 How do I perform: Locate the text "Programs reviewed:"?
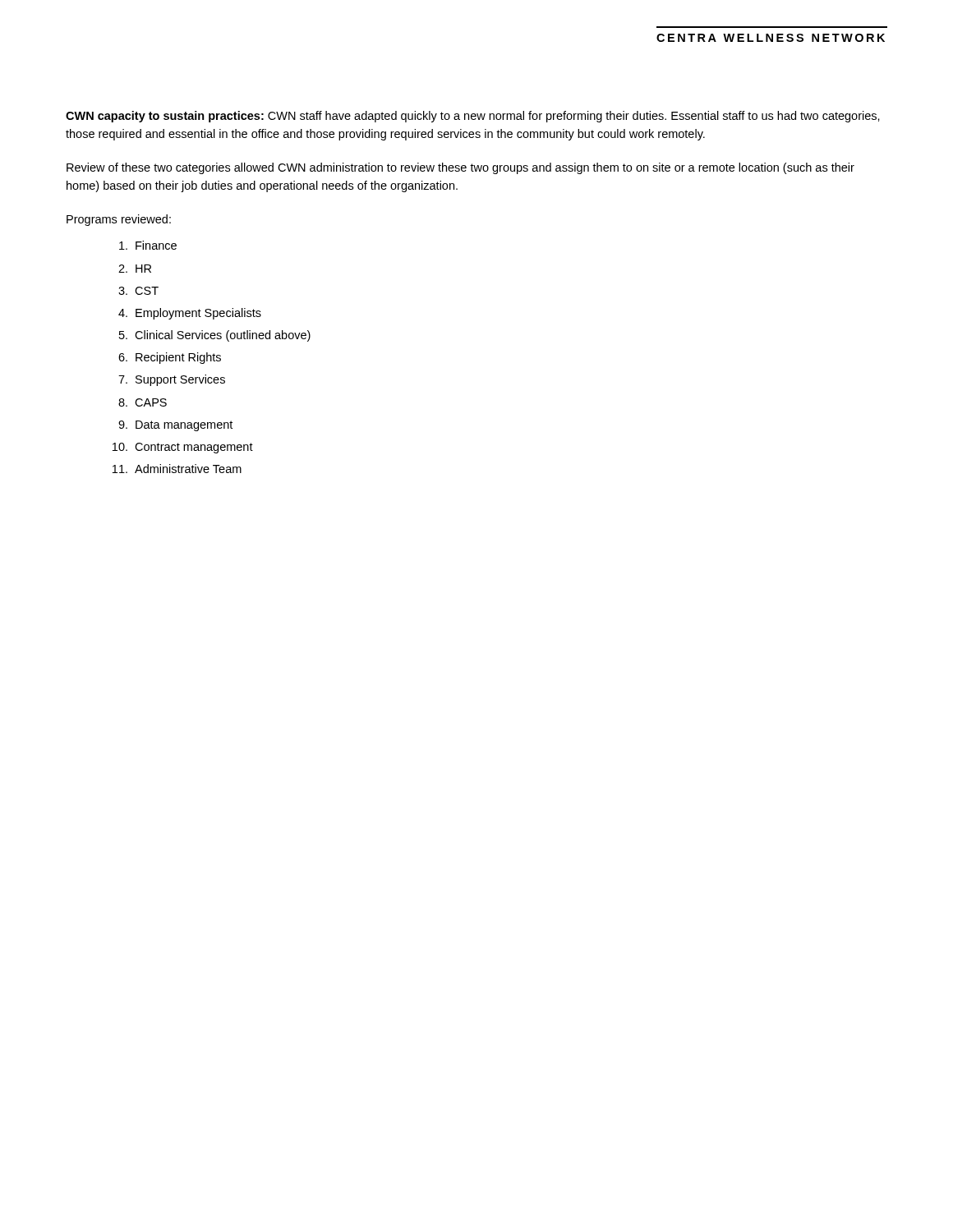pyautogui.click(x=119, y=219)
